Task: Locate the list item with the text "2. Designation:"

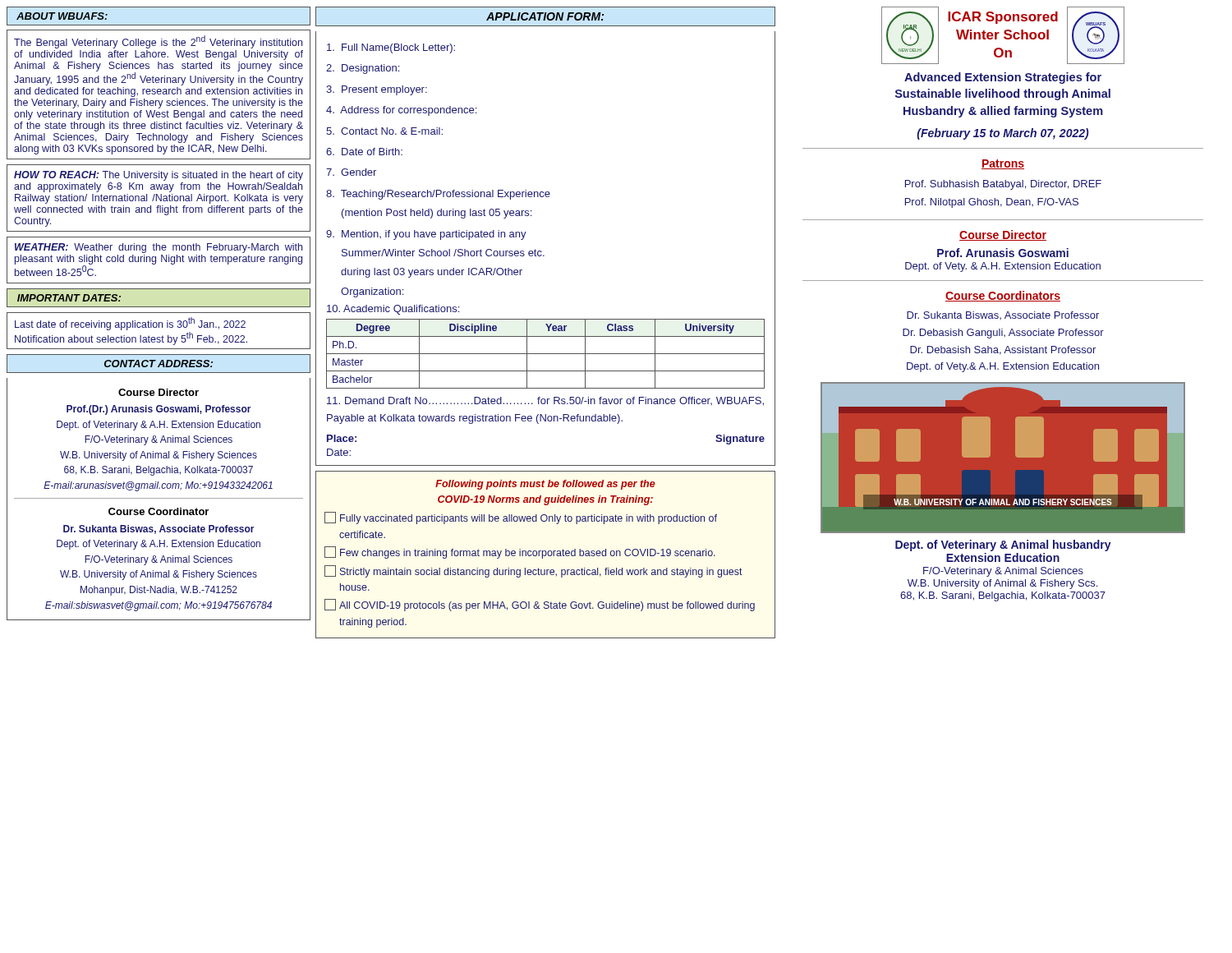Action: pyautogui.click(x=363, y=68)
